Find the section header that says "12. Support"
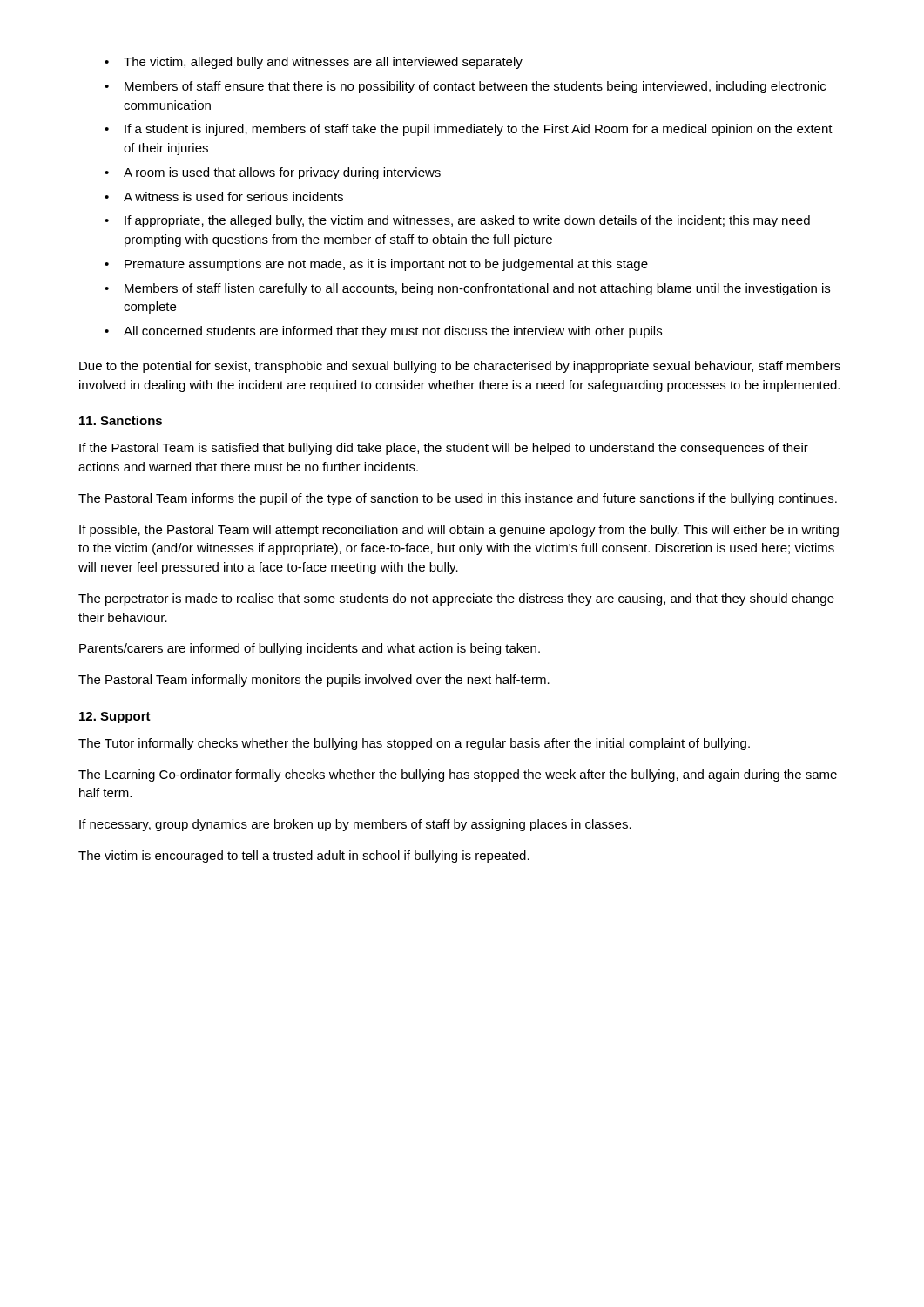 click(x=114, y=716)
